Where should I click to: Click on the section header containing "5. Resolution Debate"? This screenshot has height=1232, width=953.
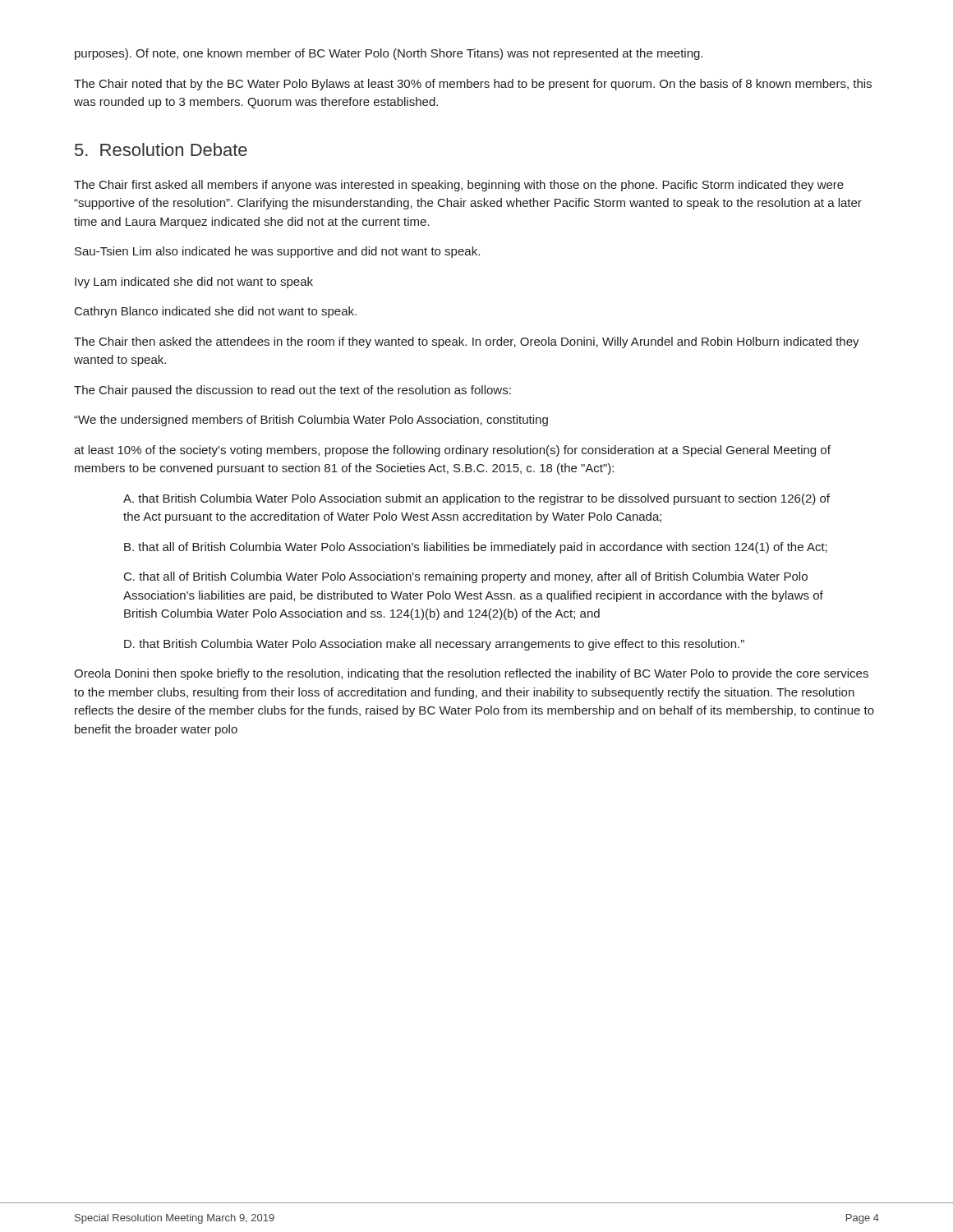click(x=161, y=150)
